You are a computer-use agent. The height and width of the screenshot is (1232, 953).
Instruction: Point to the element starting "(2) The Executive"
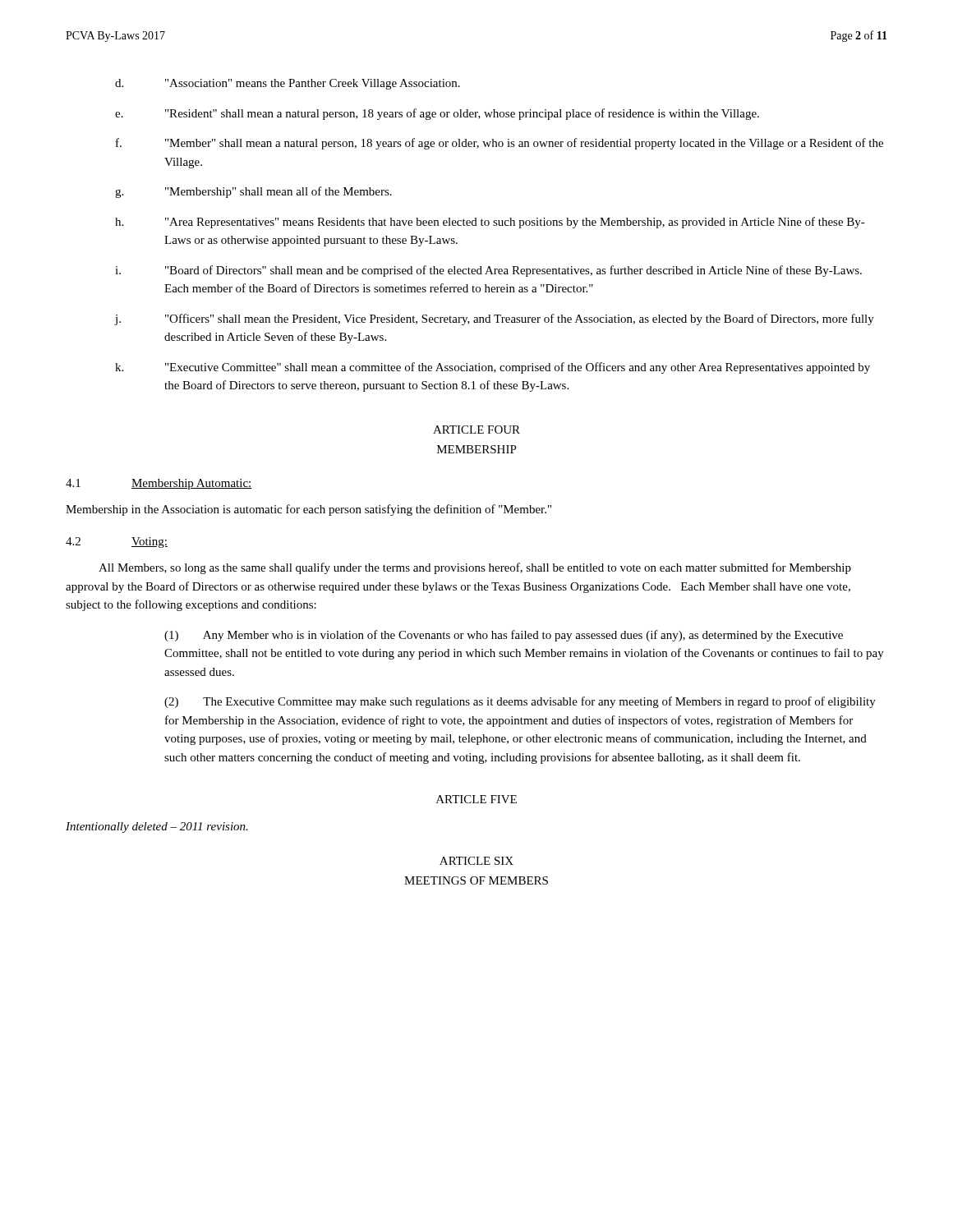(x=520, y=729)
